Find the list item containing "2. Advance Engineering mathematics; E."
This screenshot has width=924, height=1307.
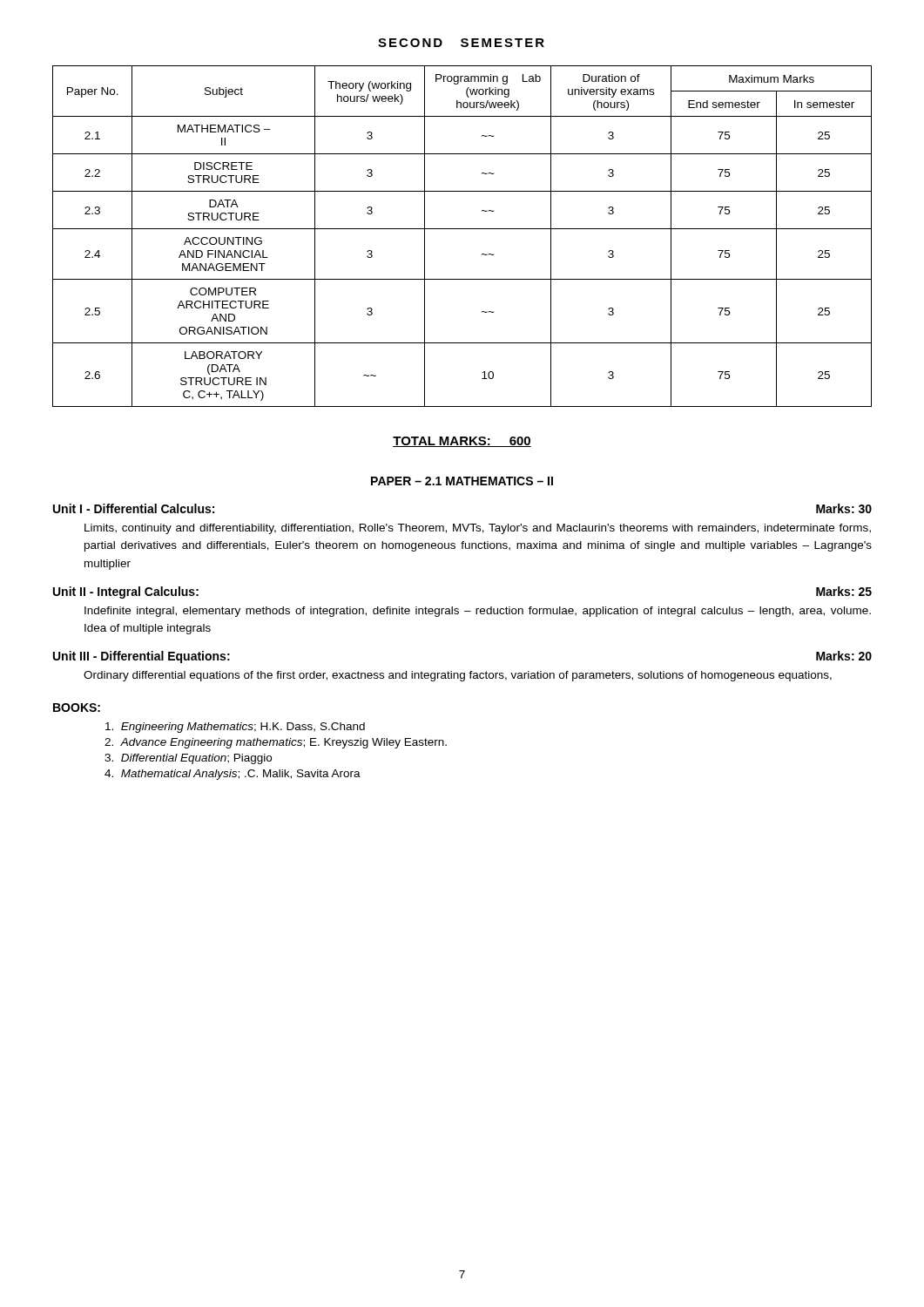coord(276,741)
